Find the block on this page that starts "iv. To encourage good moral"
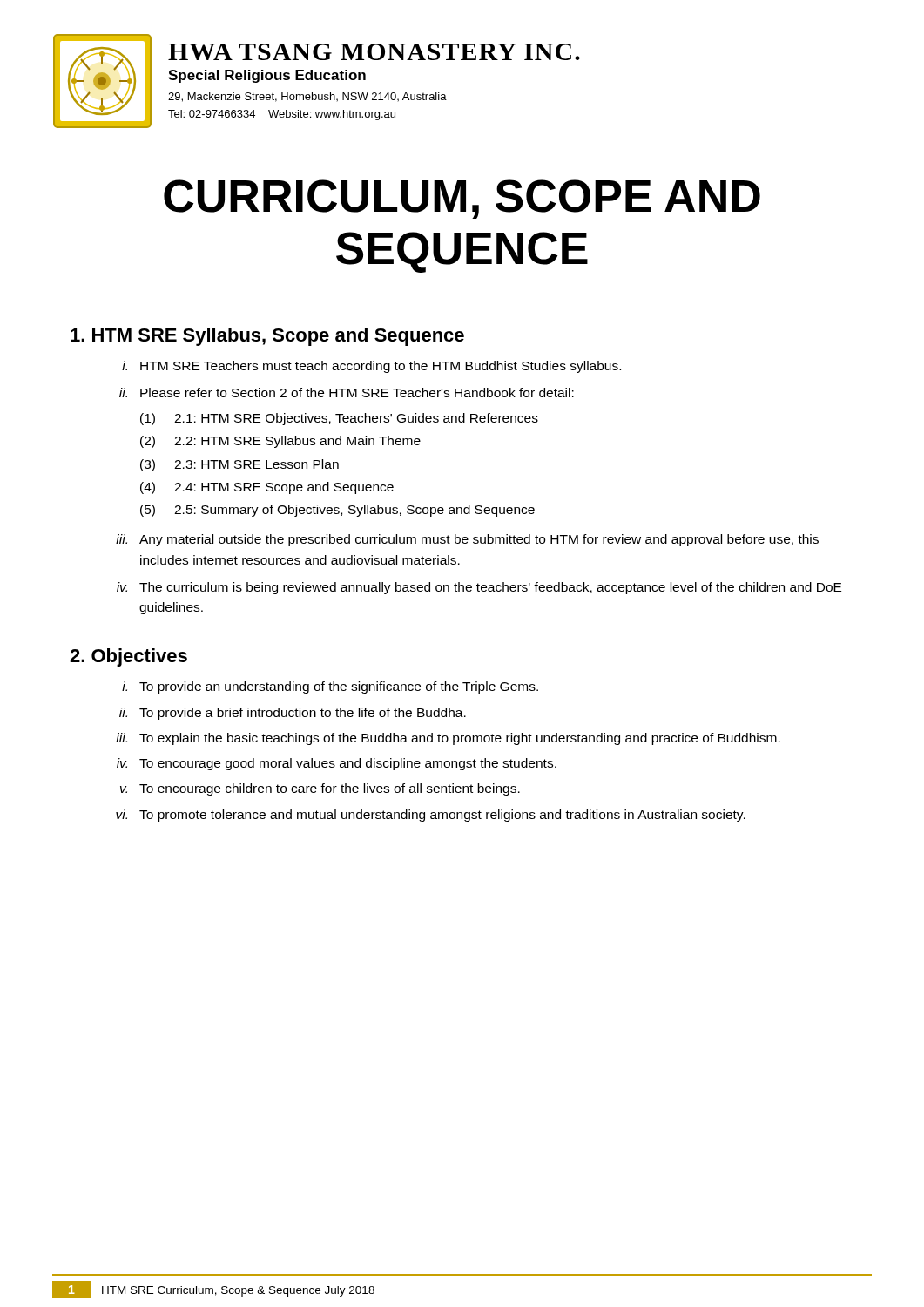Image resolution: width=924 pixels, height=1307 pixels. click(x=327, y=763)
